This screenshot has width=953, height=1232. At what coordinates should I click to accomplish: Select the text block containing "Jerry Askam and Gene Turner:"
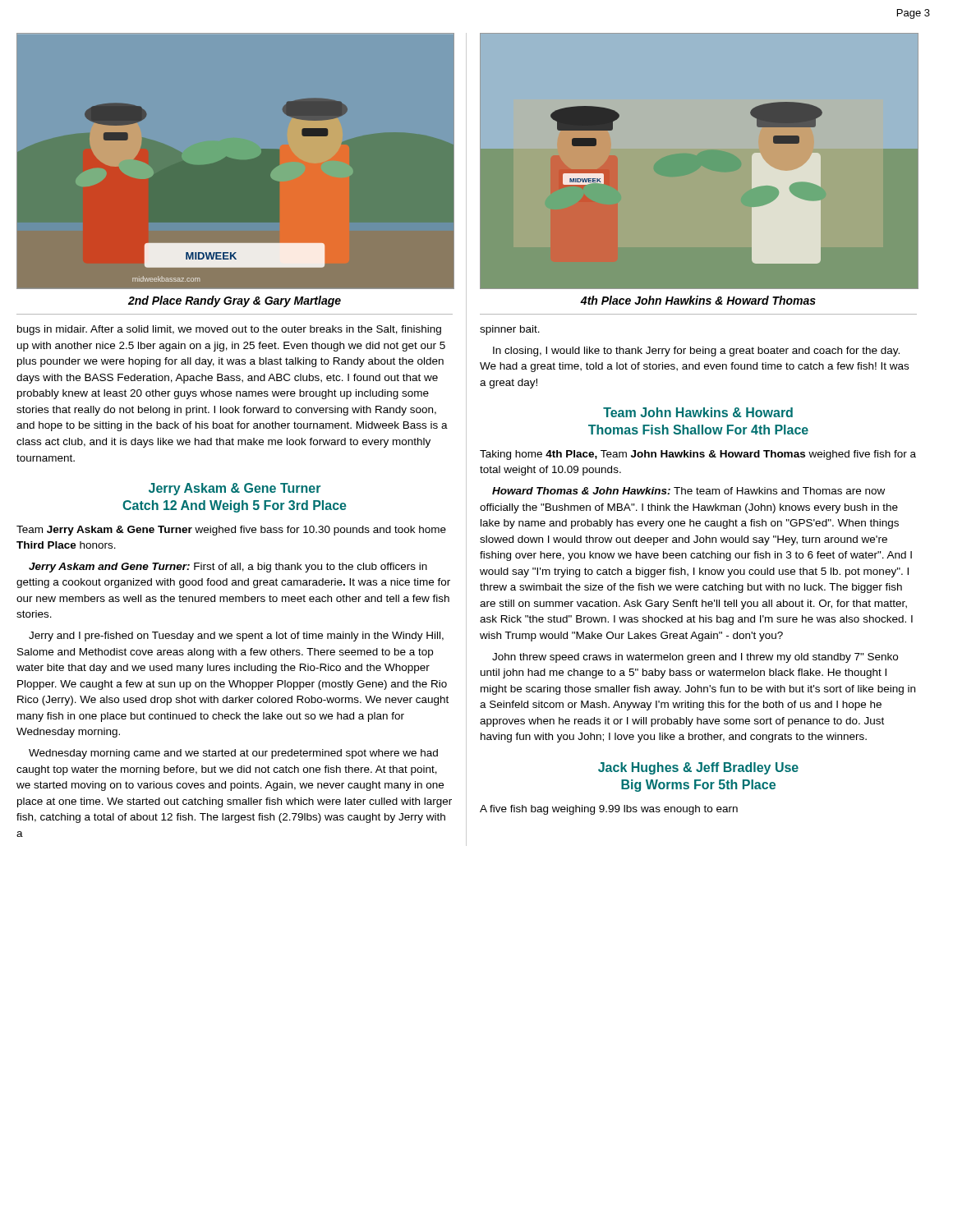(233, 590)
